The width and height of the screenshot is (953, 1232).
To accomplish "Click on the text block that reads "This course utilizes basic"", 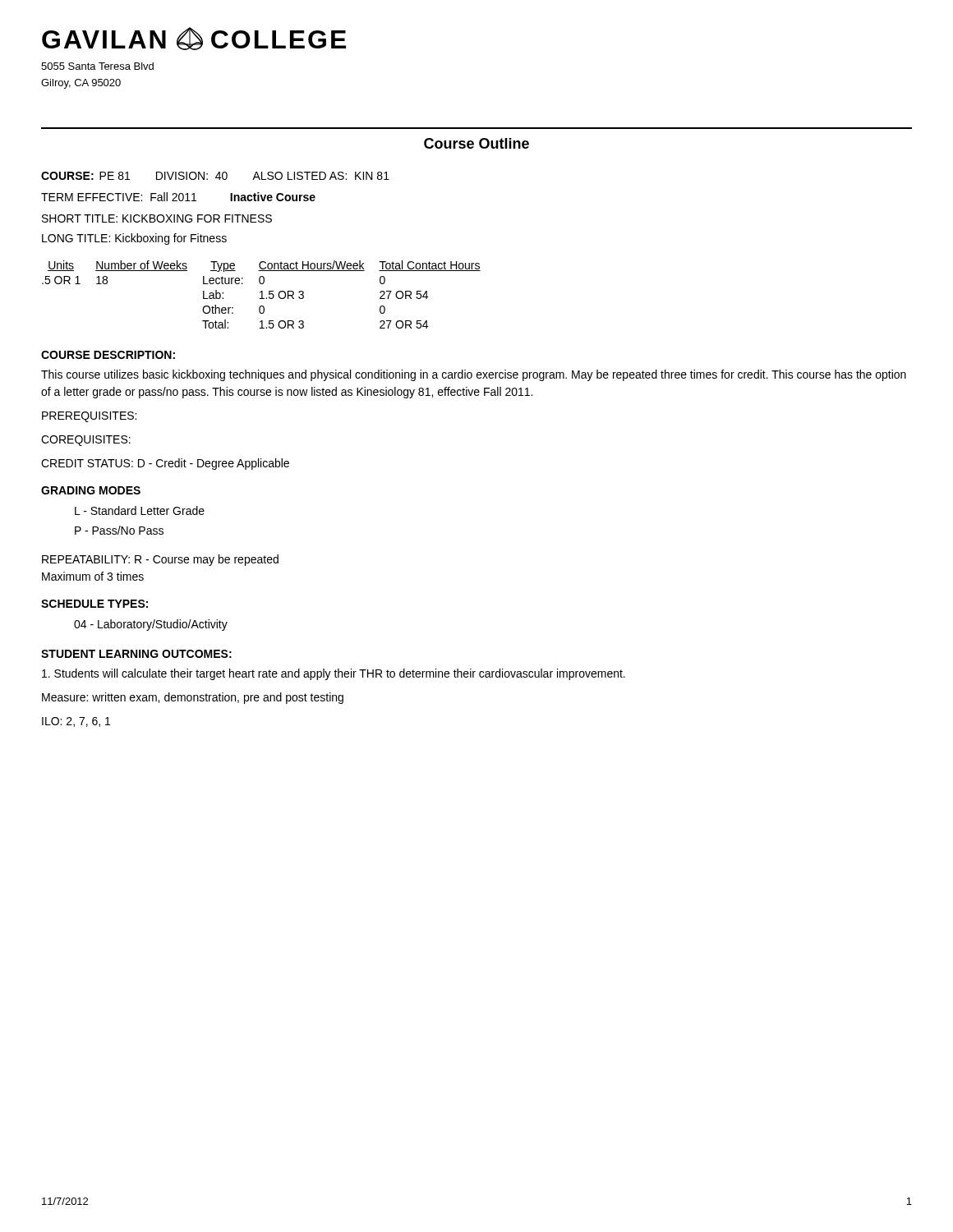I will (474, 383).
